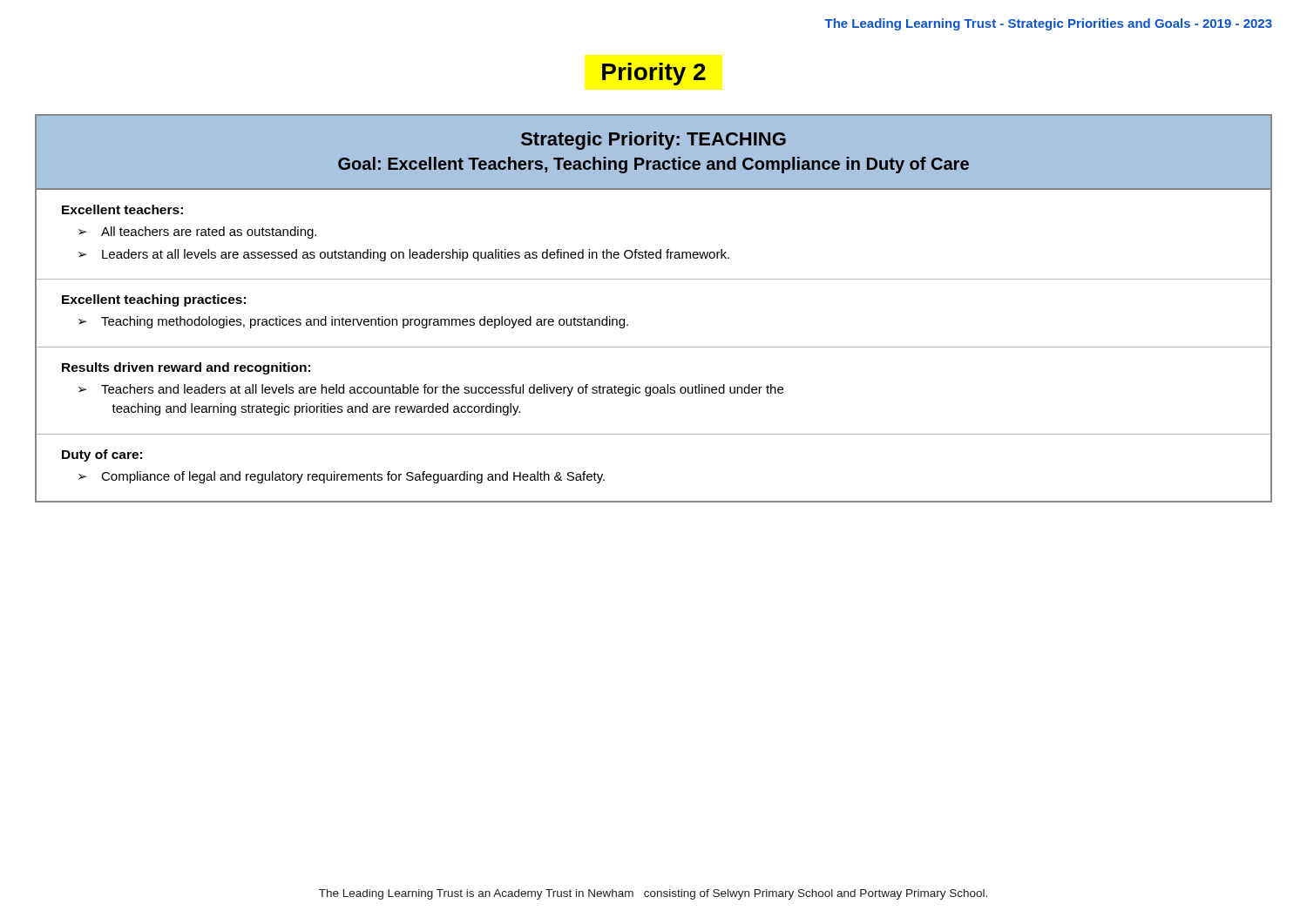
Task: Find the text starting "➢ Teachers and leaders at all levels"
Action: coord(661,399)
